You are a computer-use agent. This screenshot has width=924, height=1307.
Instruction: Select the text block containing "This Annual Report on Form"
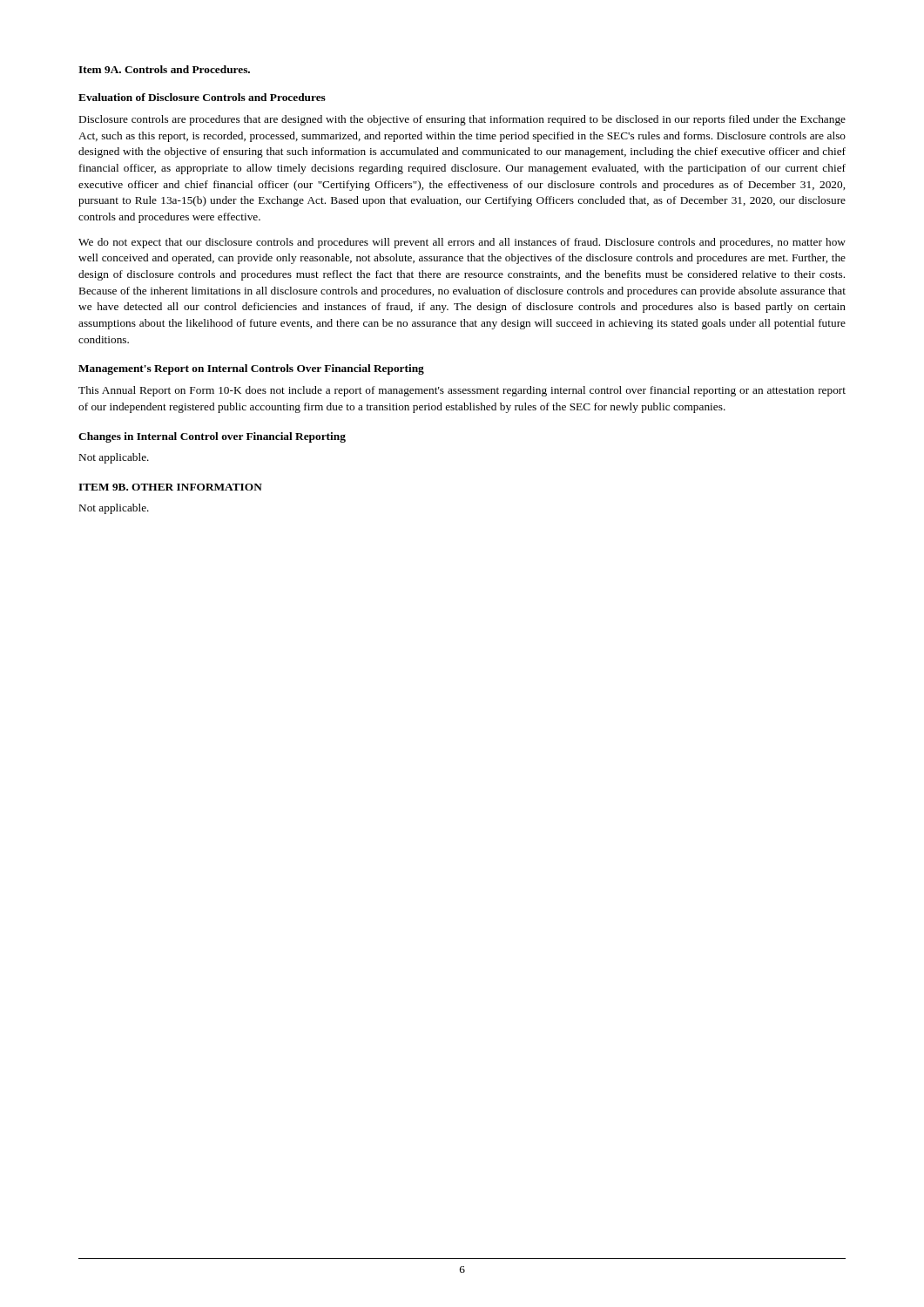click(x=462, y=398)
